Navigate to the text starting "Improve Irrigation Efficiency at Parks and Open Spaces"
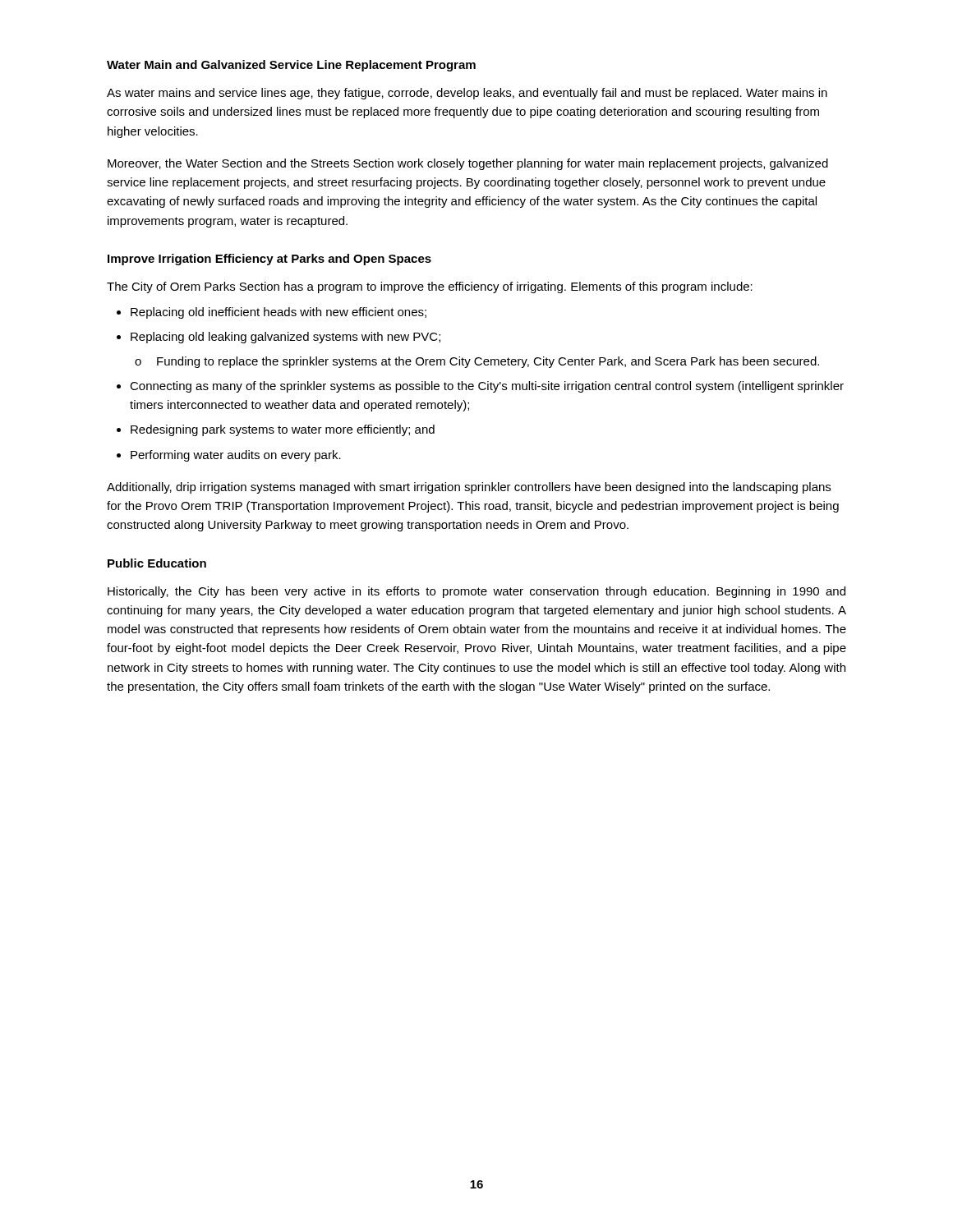Screen dimensions: 1232x953 269,258
